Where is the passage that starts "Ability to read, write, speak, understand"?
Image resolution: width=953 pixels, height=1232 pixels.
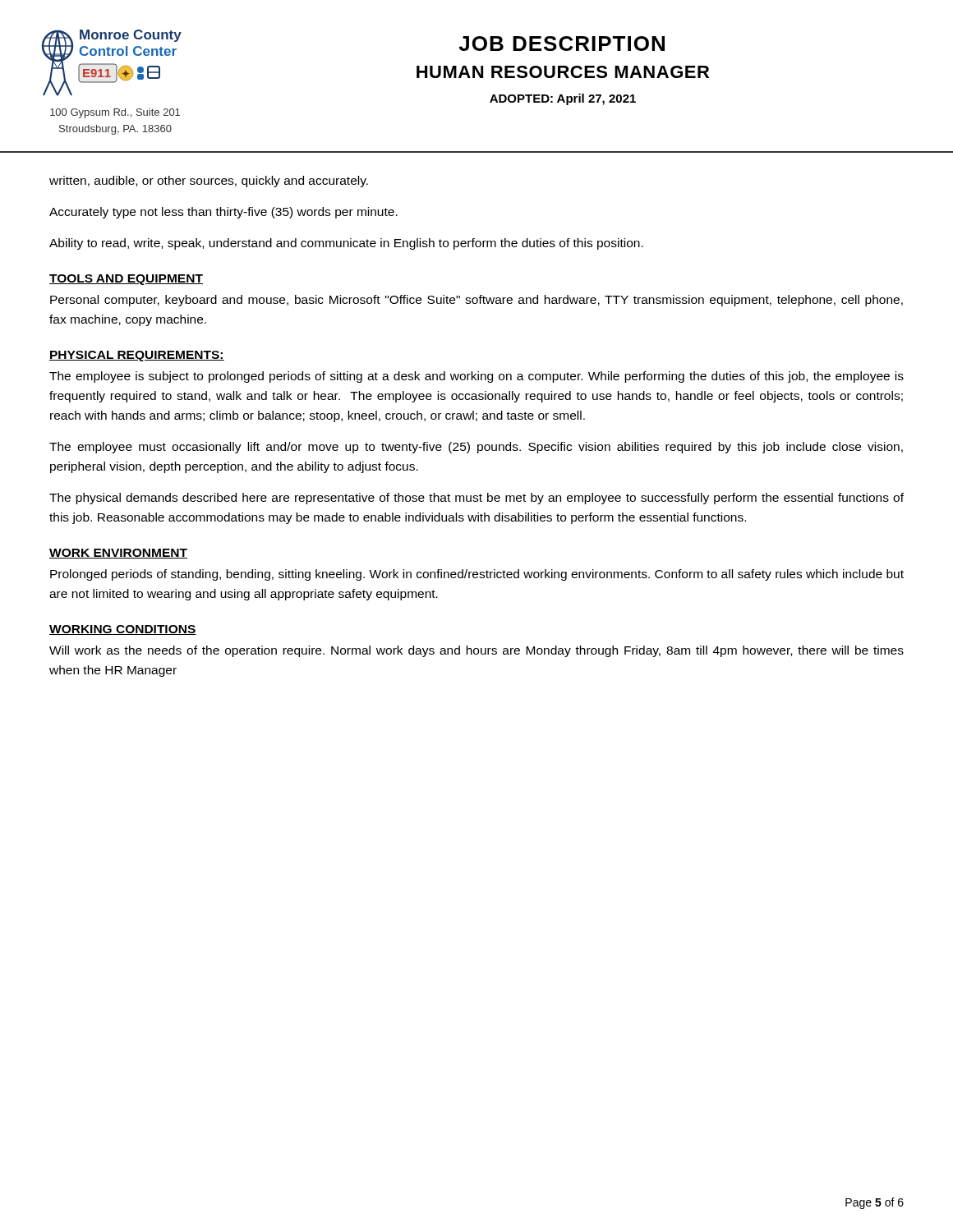[x=347, y=243]
